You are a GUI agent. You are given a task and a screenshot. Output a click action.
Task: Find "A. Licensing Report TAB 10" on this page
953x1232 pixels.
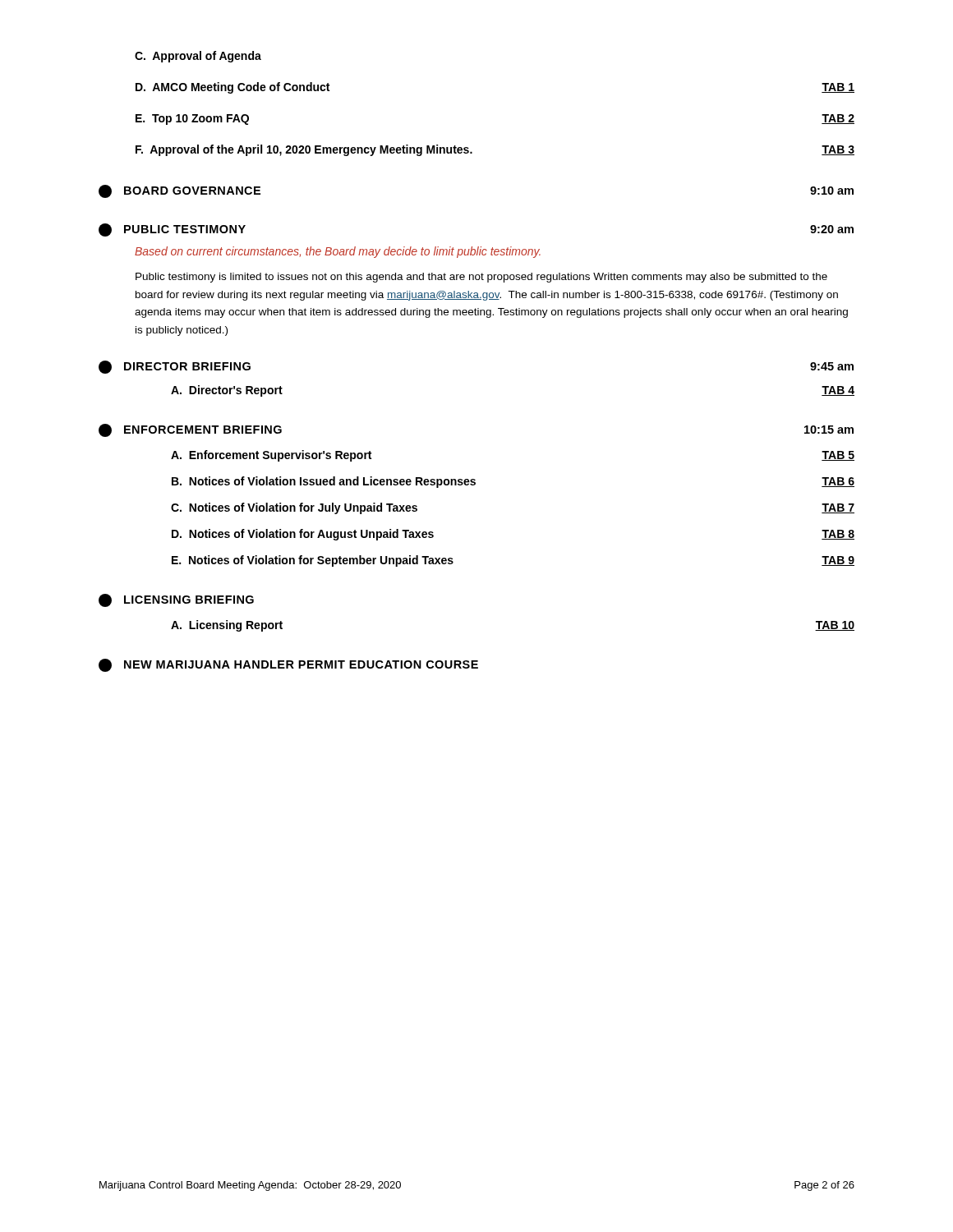coord(226,625)
